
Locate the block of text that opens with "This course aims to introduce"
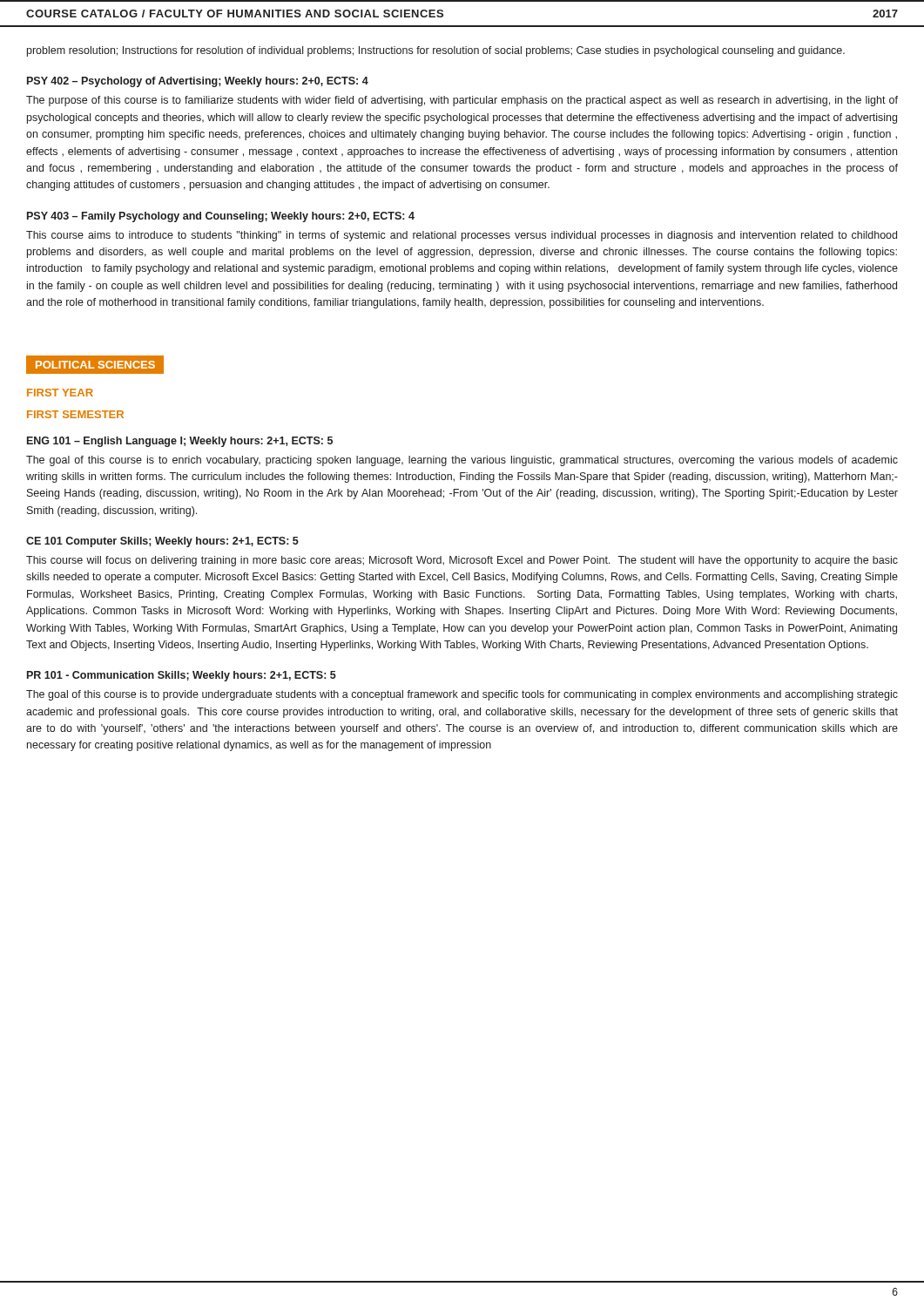point(462,269)
